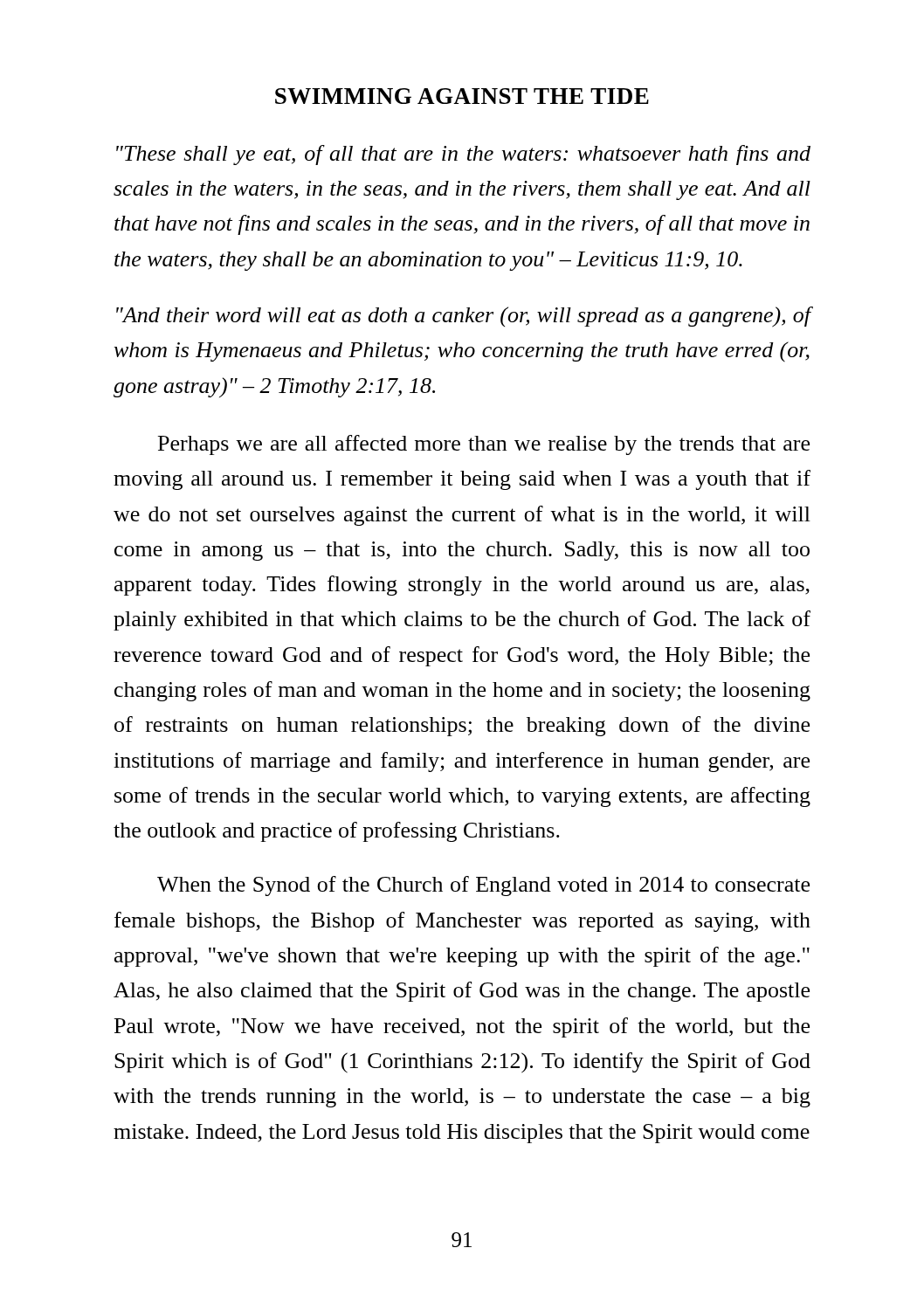Select the text block starting ""And their word will"
Viewport: 924px width, 1310px height.
click(x=462, y=350)
